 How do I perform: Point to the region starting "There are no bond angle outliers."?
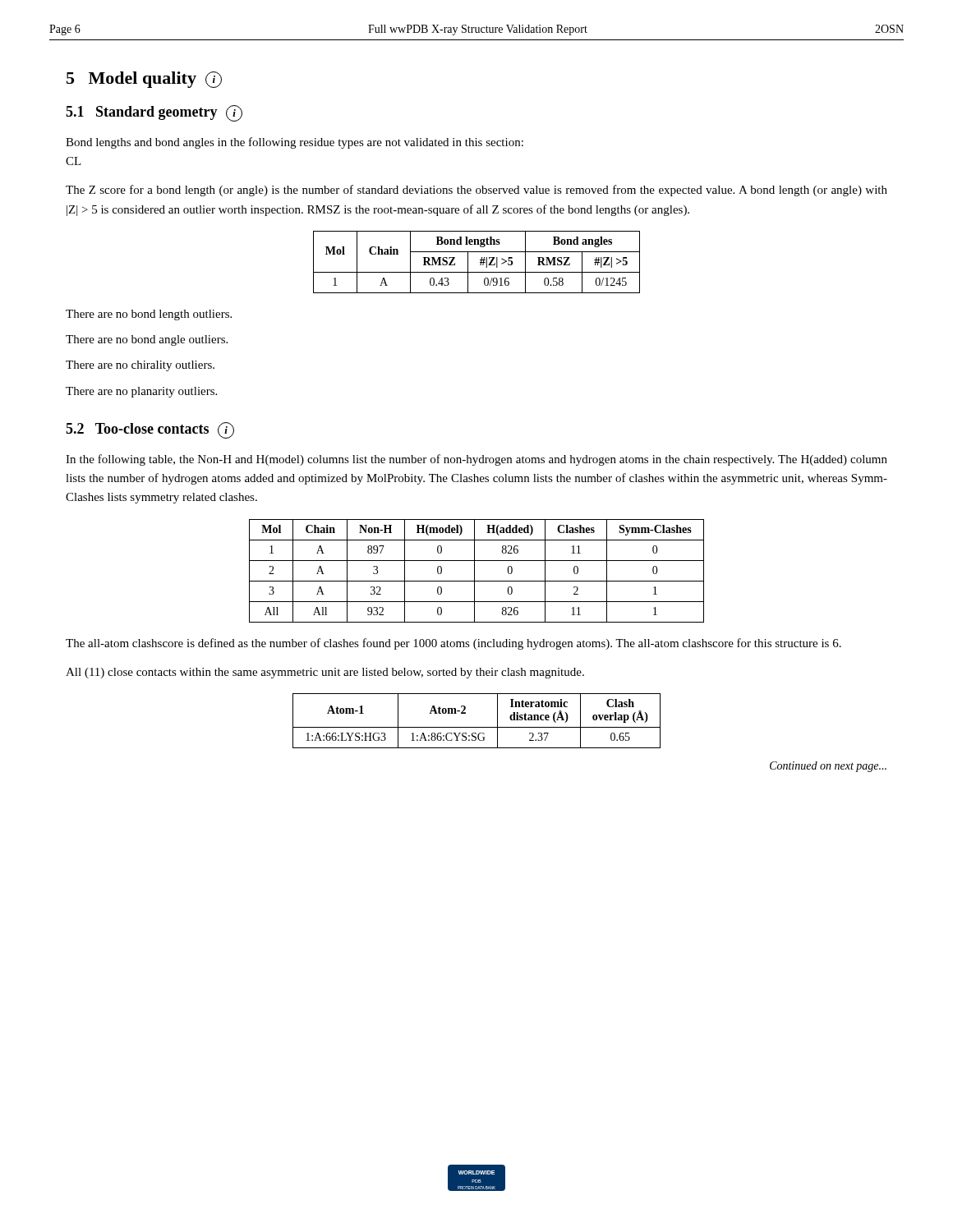point(147,340)
